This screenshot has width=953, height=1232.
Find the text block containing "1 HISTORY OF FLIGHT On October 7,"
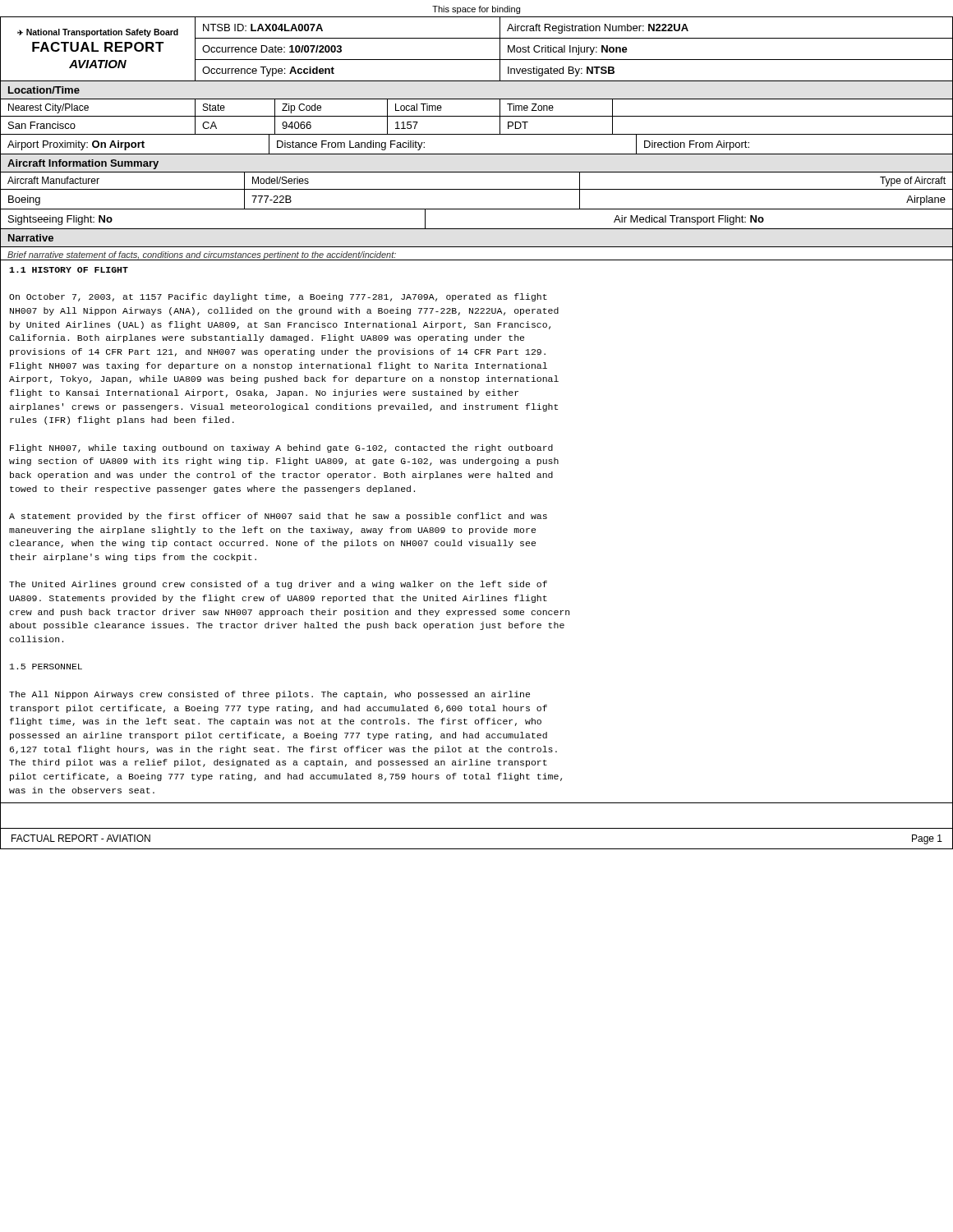pyautogui.click(x=290, y=530)
